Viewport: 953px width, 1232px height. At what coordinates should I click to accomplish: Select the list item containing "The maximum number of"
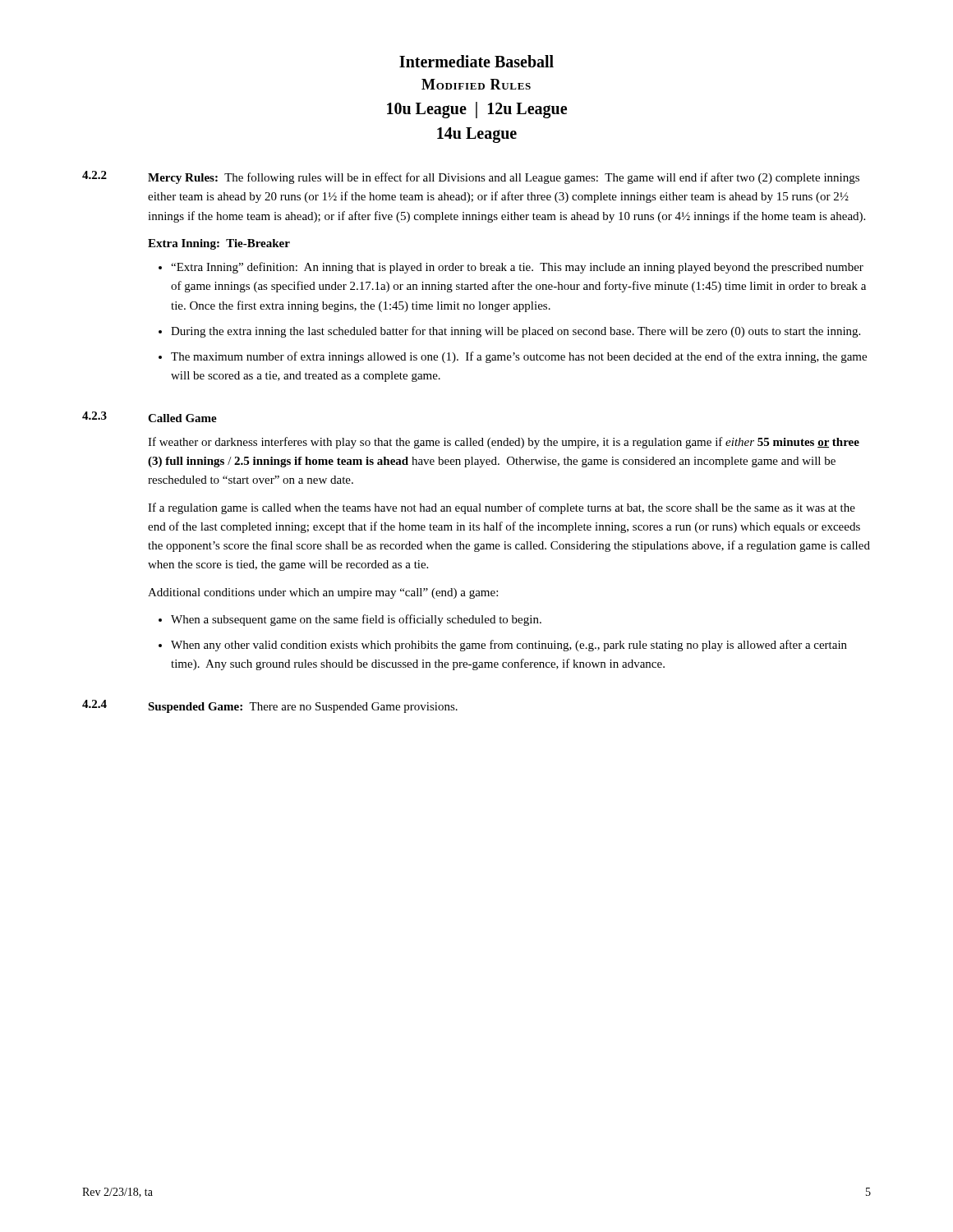coord(519,366)
